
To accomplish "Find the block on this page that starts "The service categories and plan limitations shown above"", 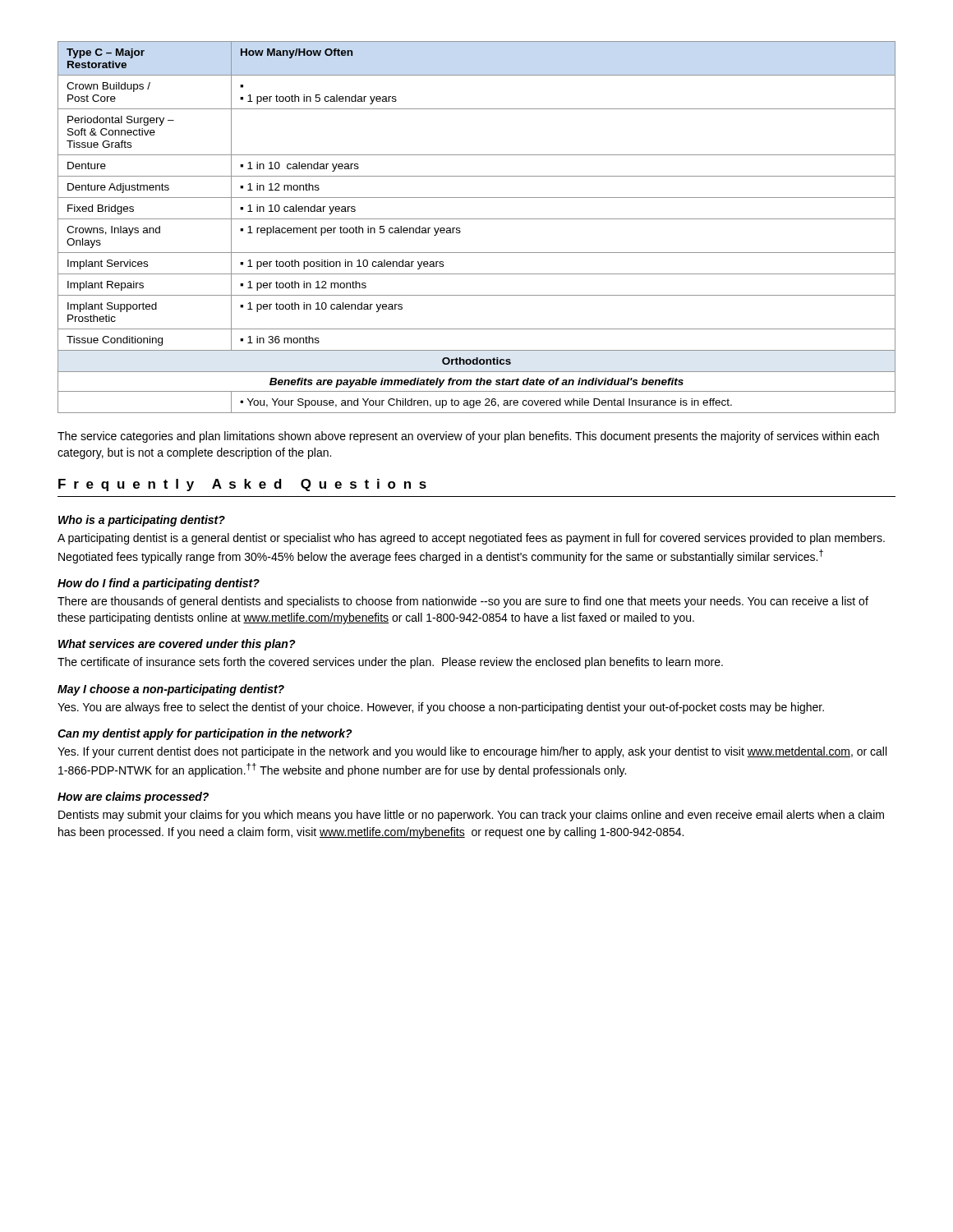I will point(468,445).
